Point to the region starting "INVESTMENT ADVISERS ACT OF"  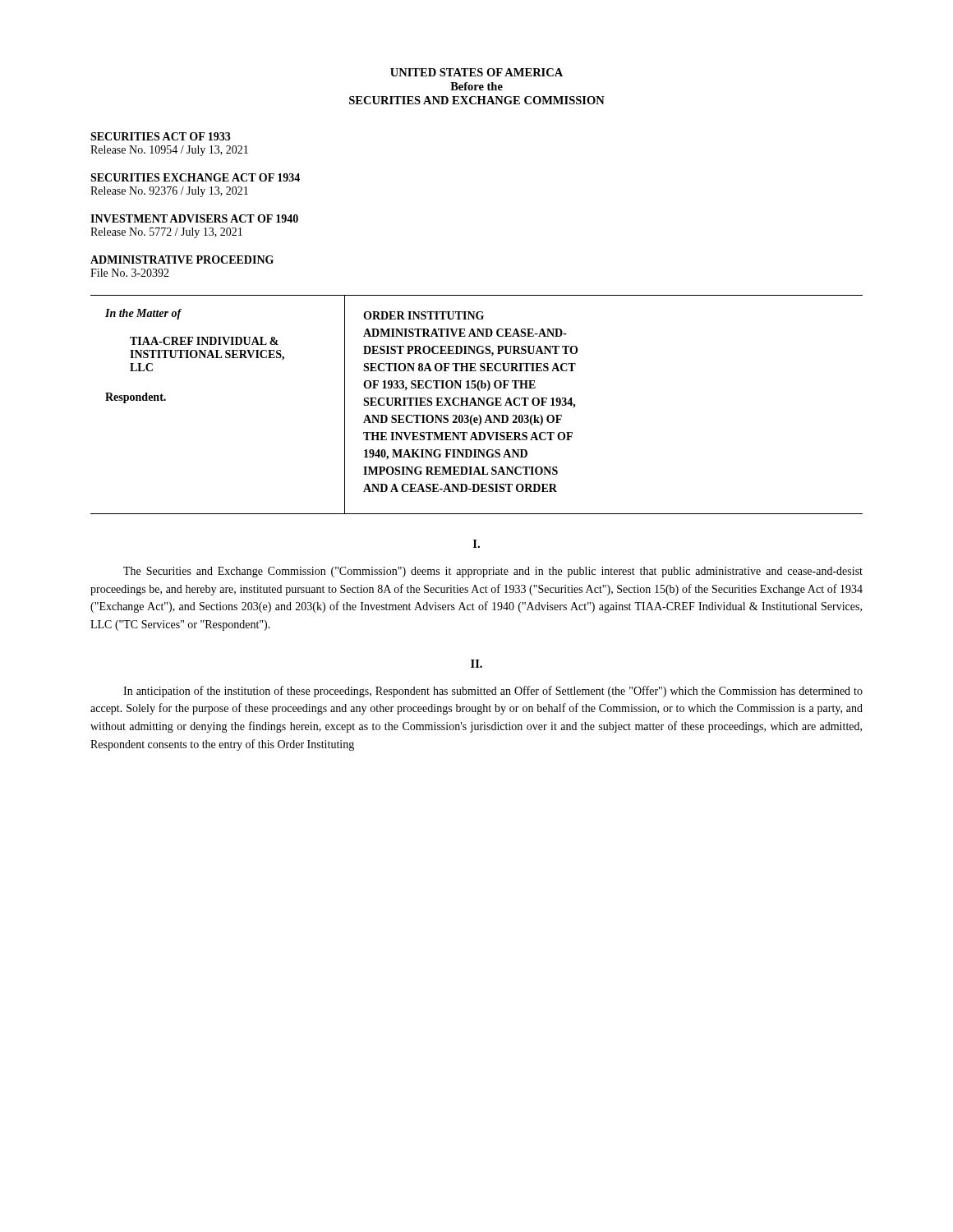coord(194,218)
